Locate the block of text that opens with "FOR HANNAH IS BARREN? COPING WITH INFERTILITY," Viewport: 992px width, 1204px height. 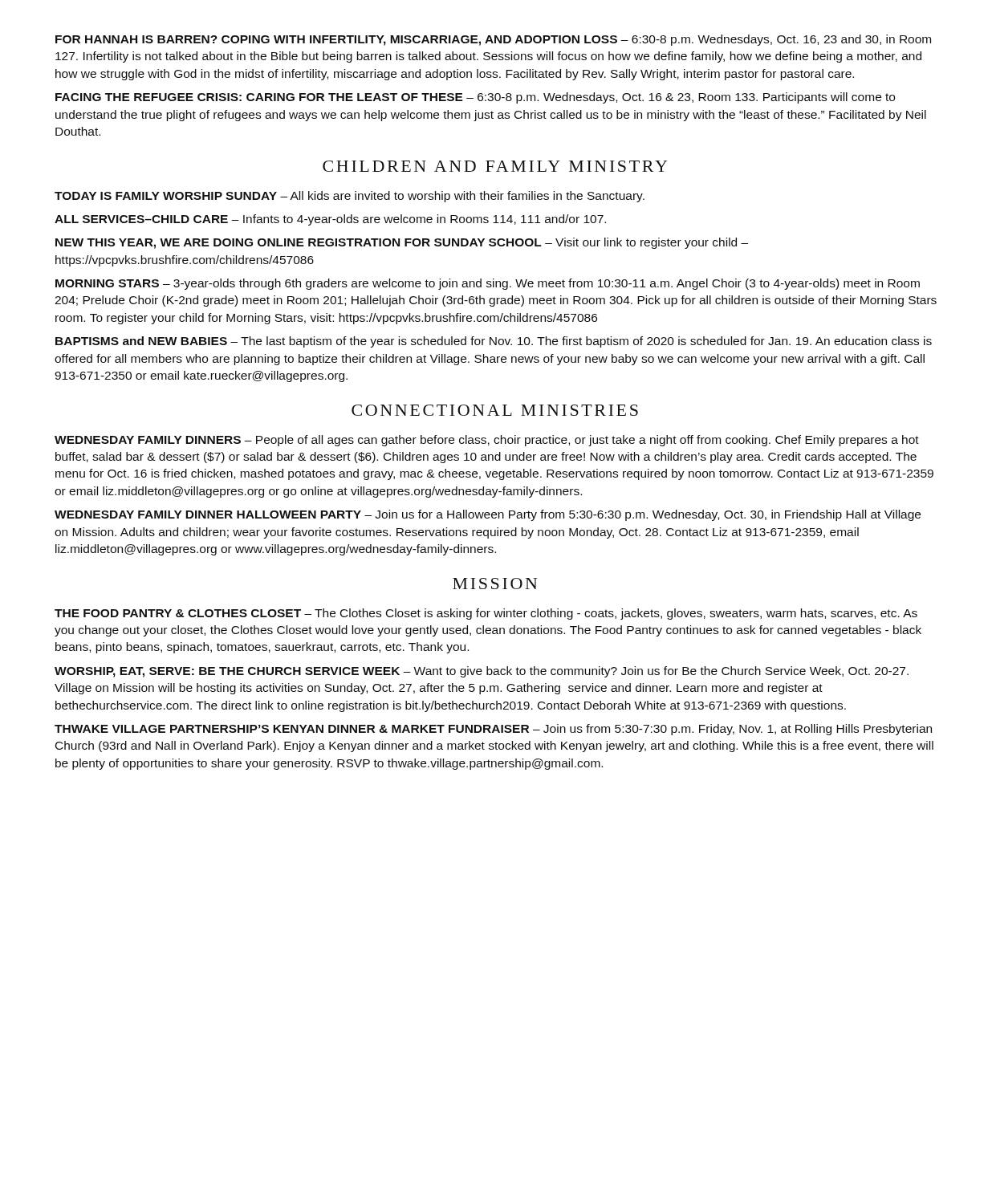(496, 56)
